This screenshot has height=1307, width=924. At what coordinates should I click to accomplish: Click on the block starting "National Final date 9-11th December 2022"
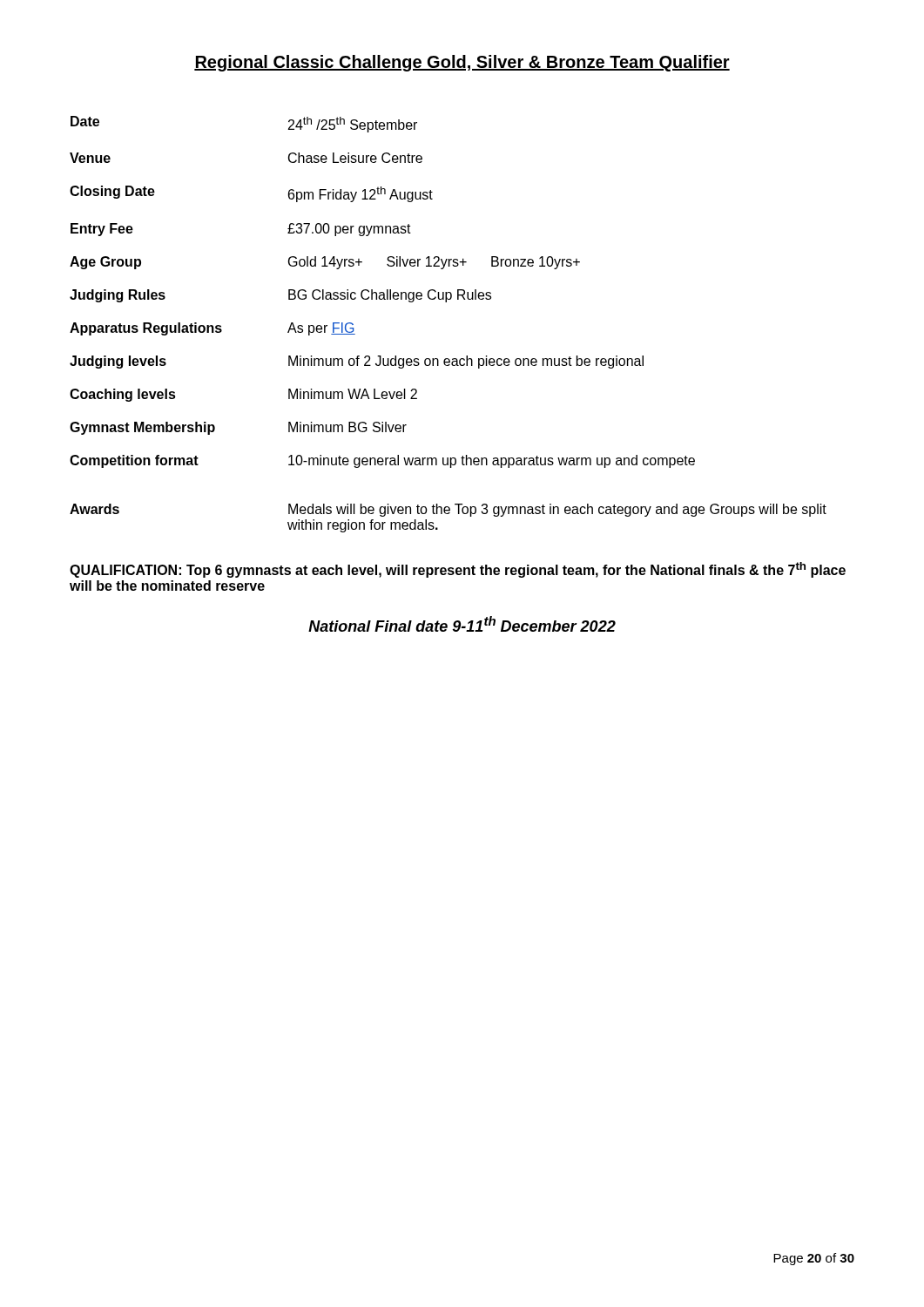[x=462, y=624]
